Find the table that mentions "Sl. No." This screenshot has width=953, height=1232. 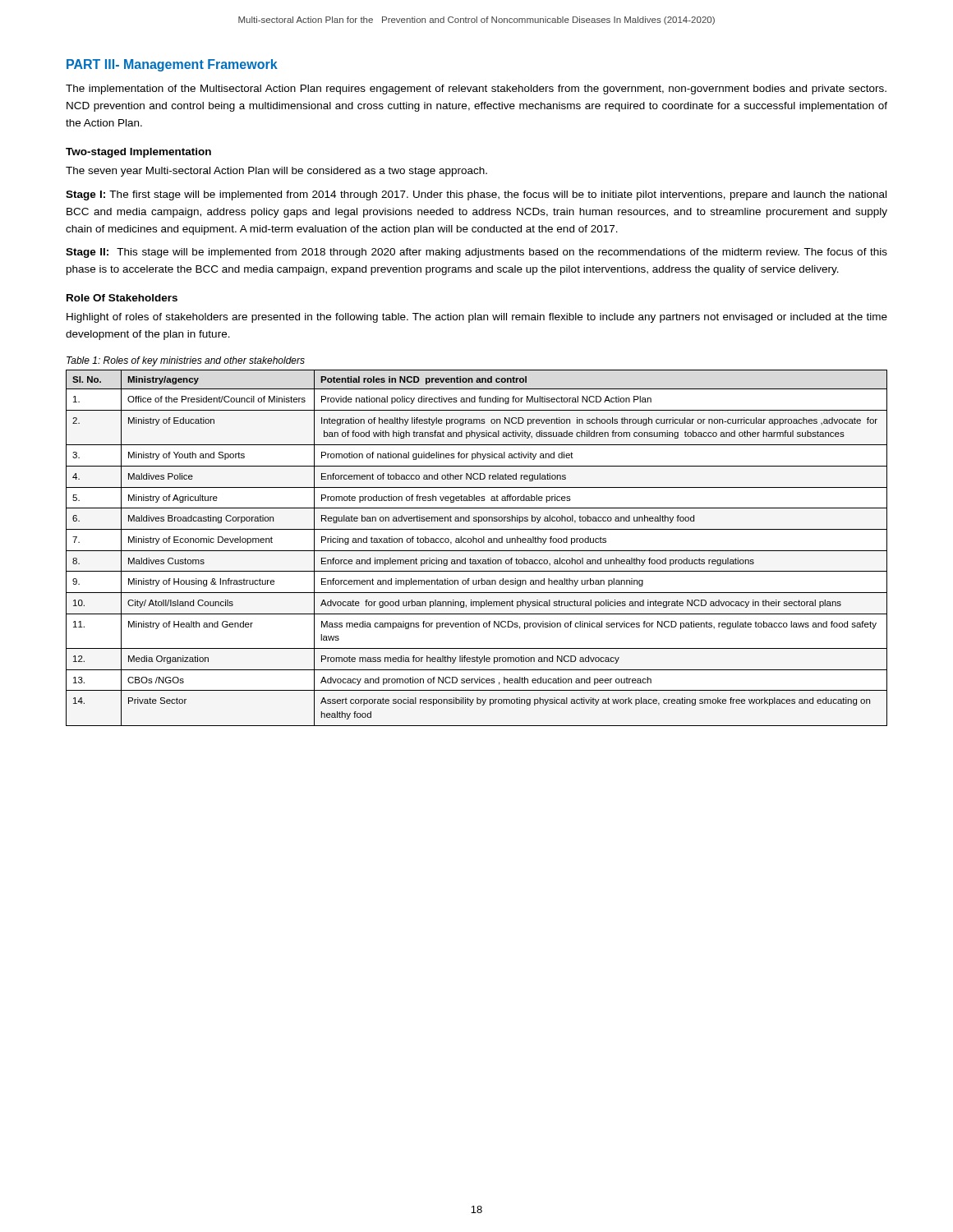click(x=476, y=540)
